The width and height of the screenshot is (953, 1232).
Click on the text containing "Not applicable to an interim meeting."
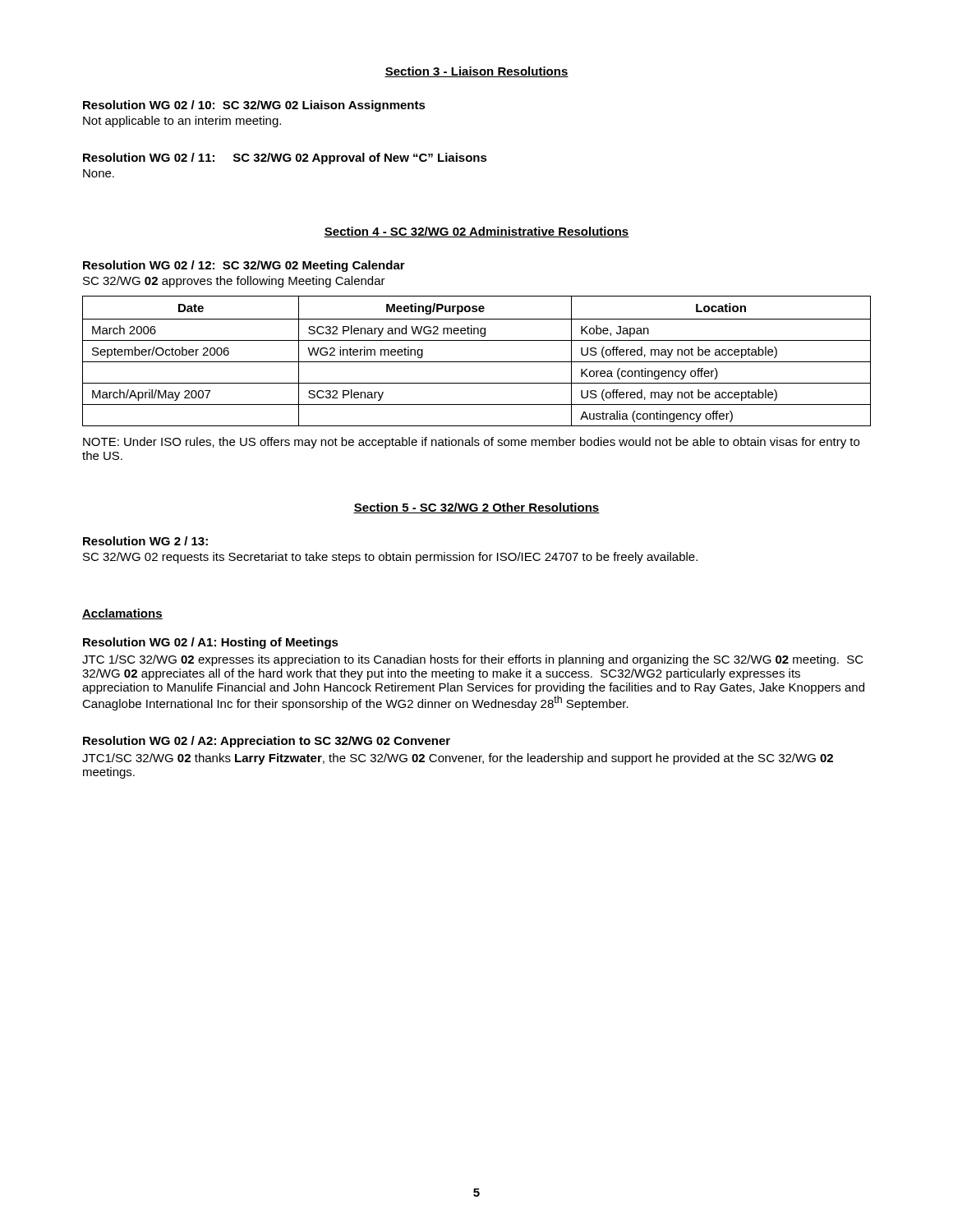click(x=182, y=120)
